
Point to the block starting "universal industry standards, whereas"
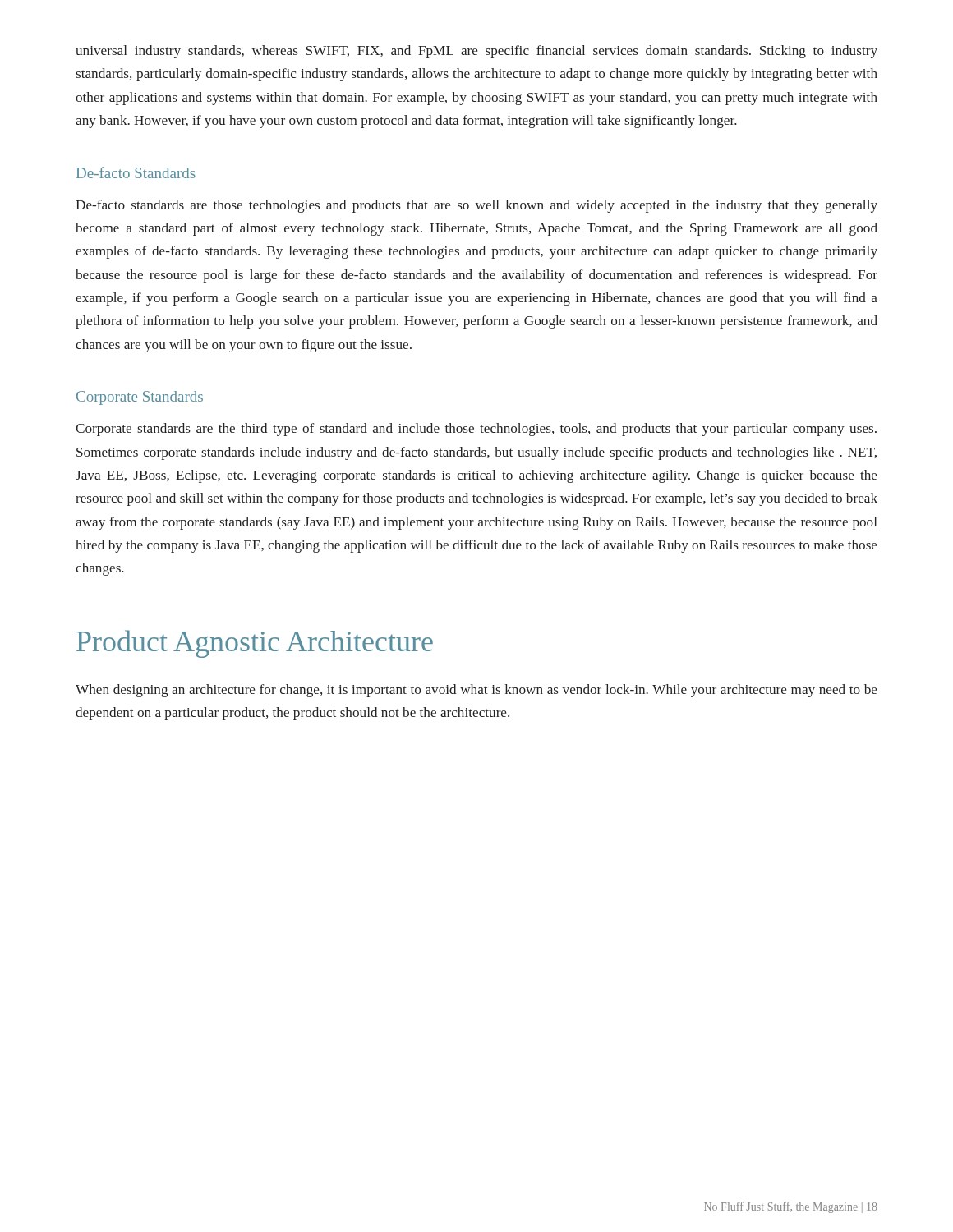476,86
